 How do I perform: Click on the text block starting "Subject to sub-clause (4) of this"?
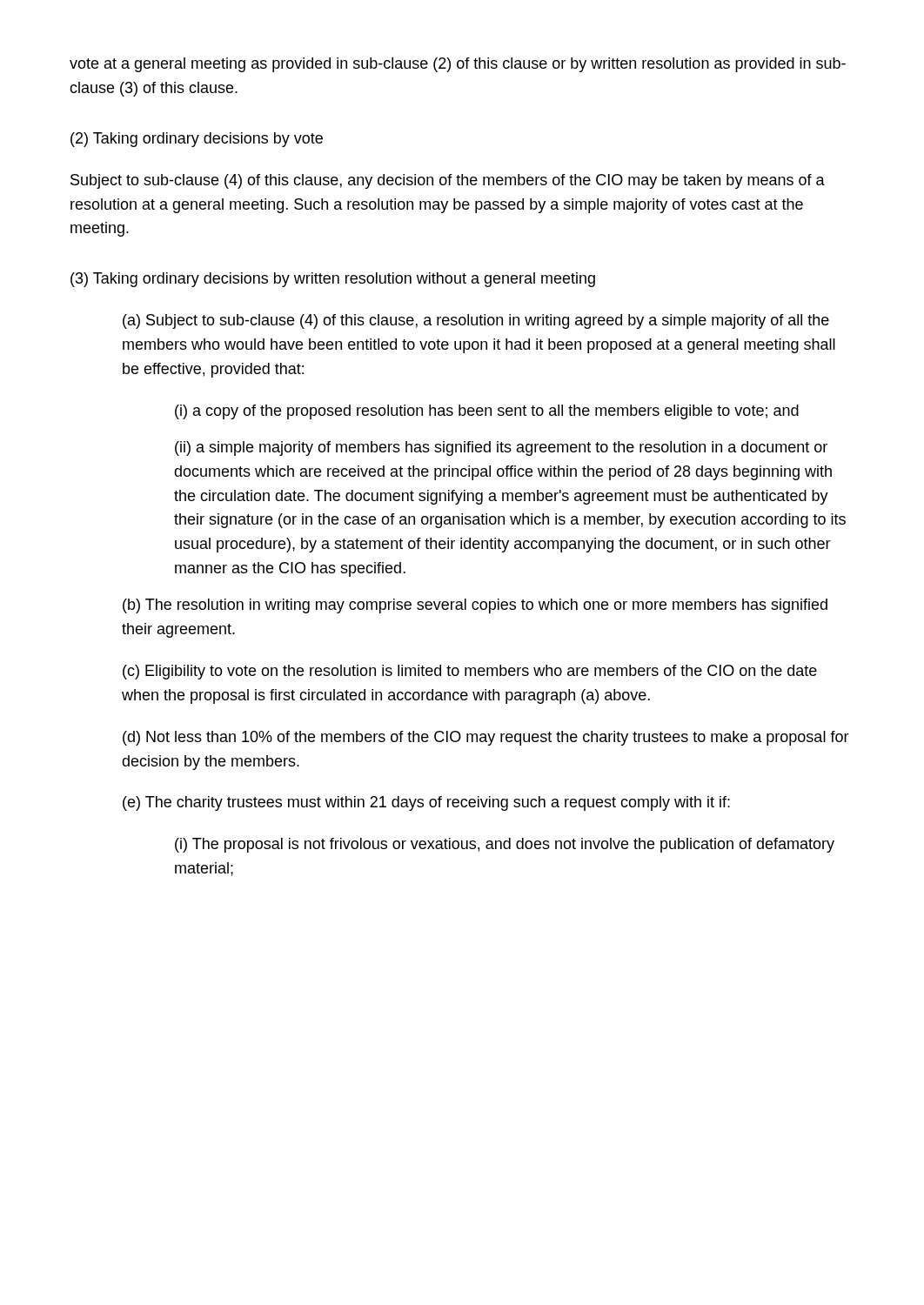(x=447, y=204)
